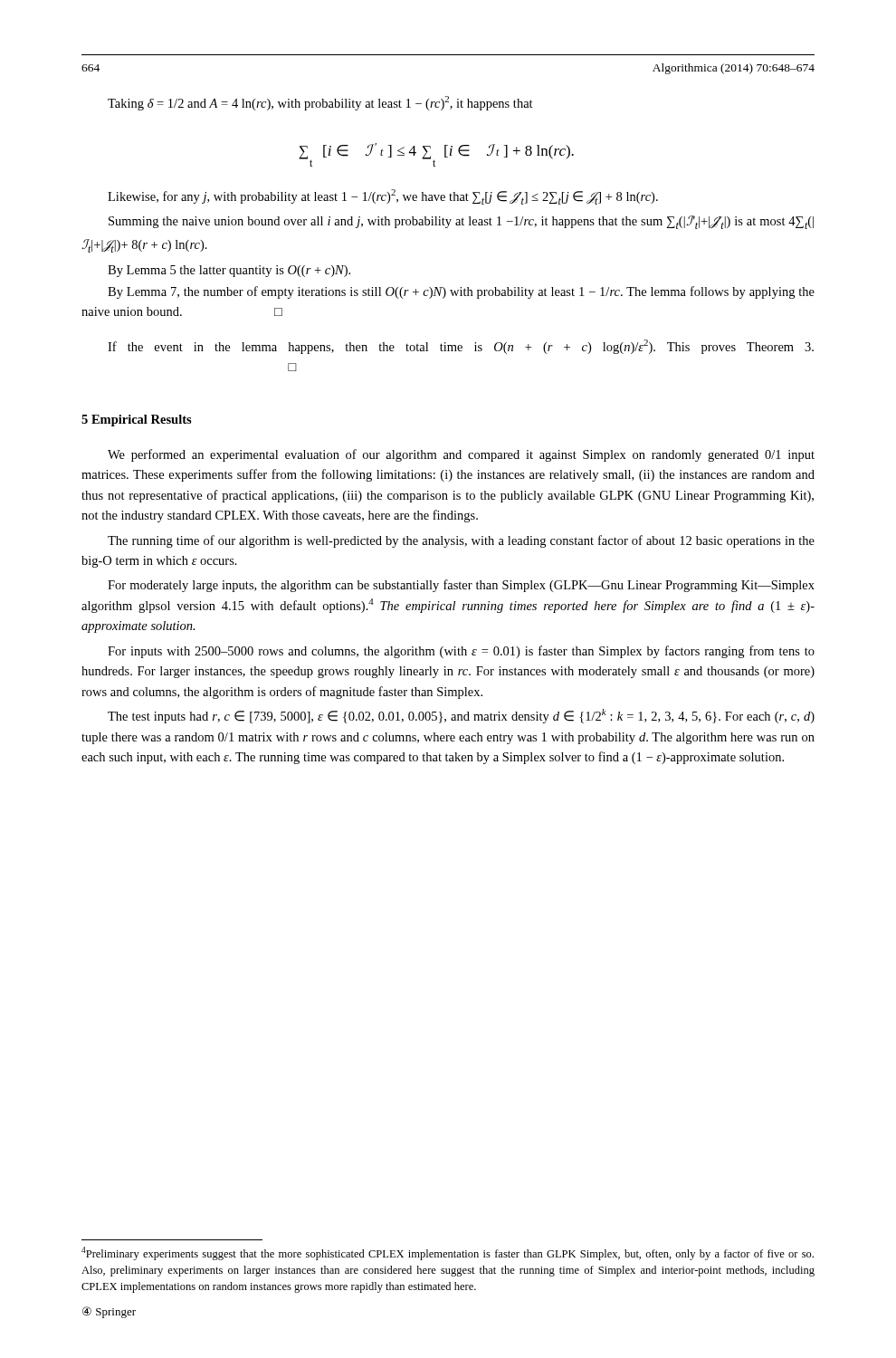Where is the passage that starts "Taking δ = 1/2 and A ="?

tap(448, 104)
